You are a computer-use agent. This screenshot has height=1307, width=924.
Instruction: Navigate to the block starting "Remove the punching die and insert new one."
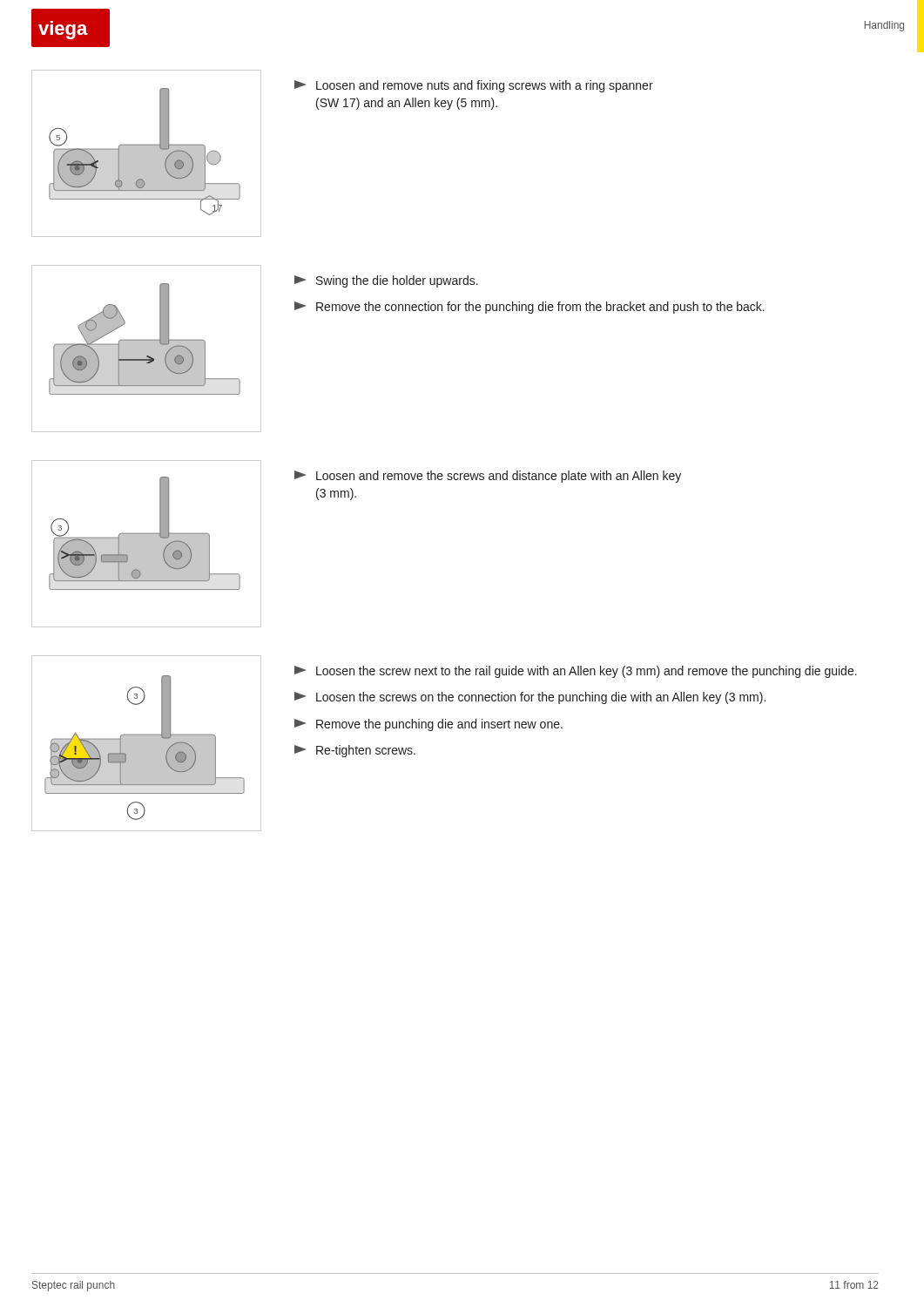click(x=429, y=724)
